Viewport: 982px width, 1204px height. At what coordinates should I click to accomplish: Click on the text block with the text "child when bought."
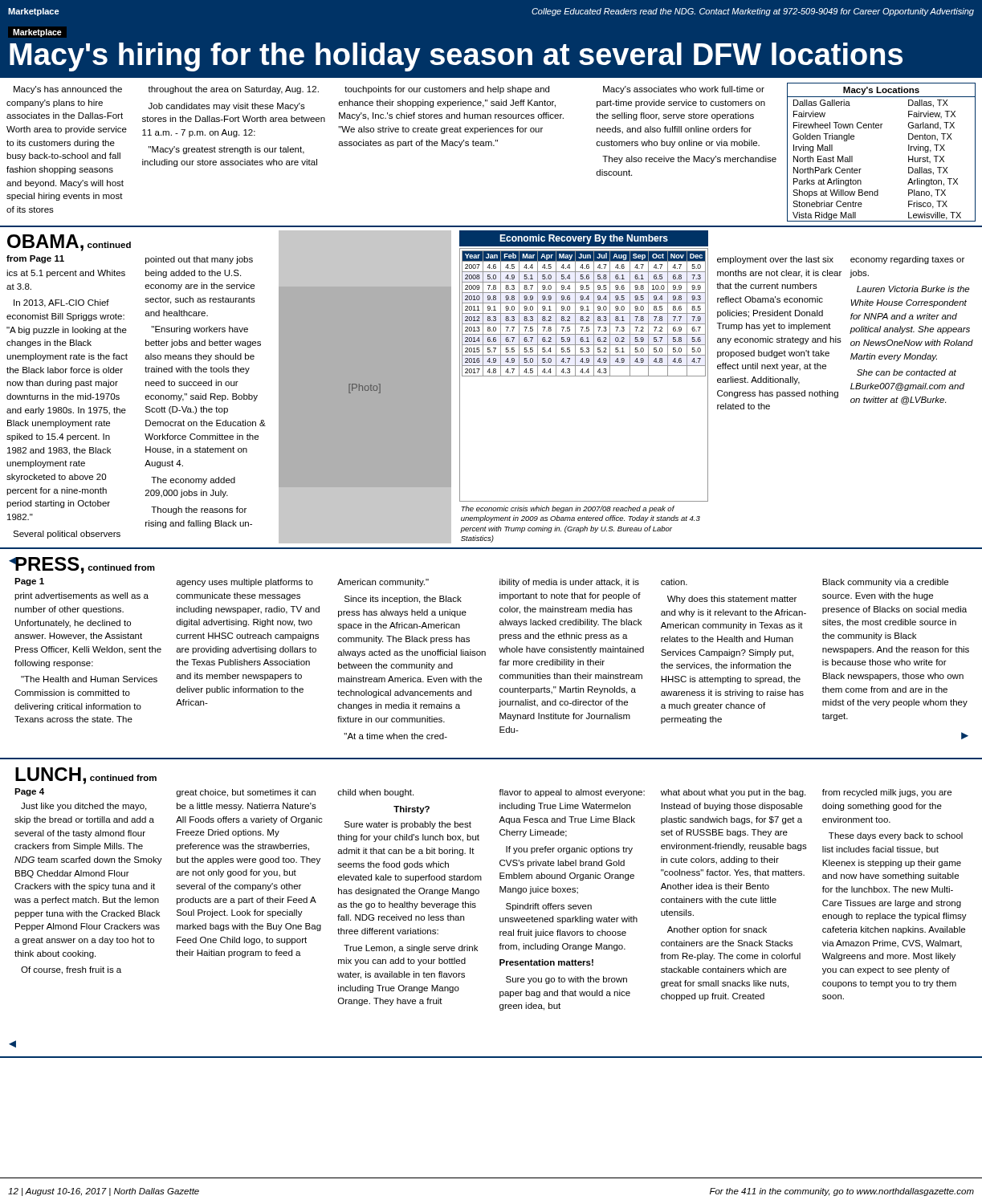click(x=412, y=897)
